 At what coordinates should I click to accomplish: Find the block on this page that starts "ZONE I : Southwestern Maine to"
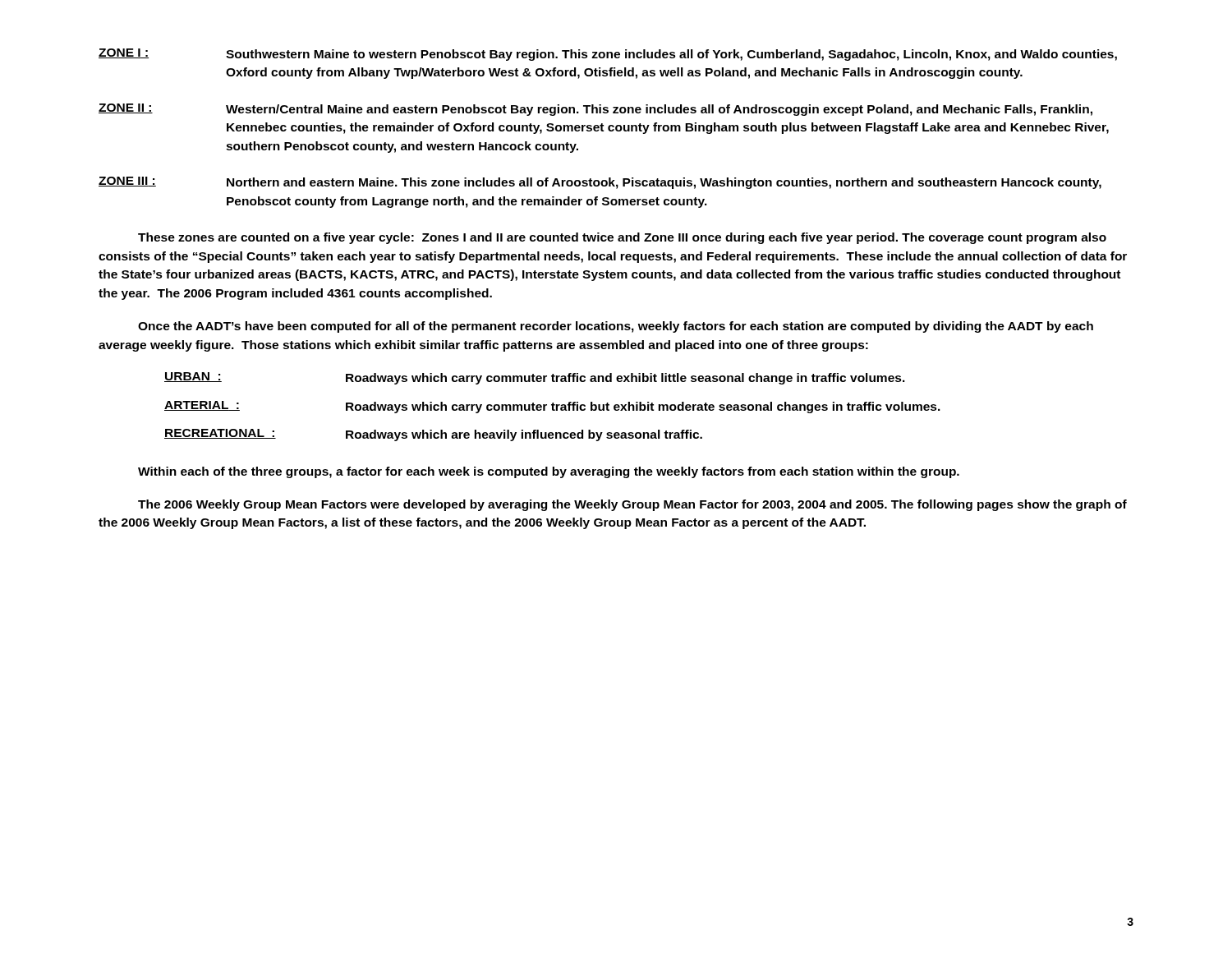coord(616,64)
